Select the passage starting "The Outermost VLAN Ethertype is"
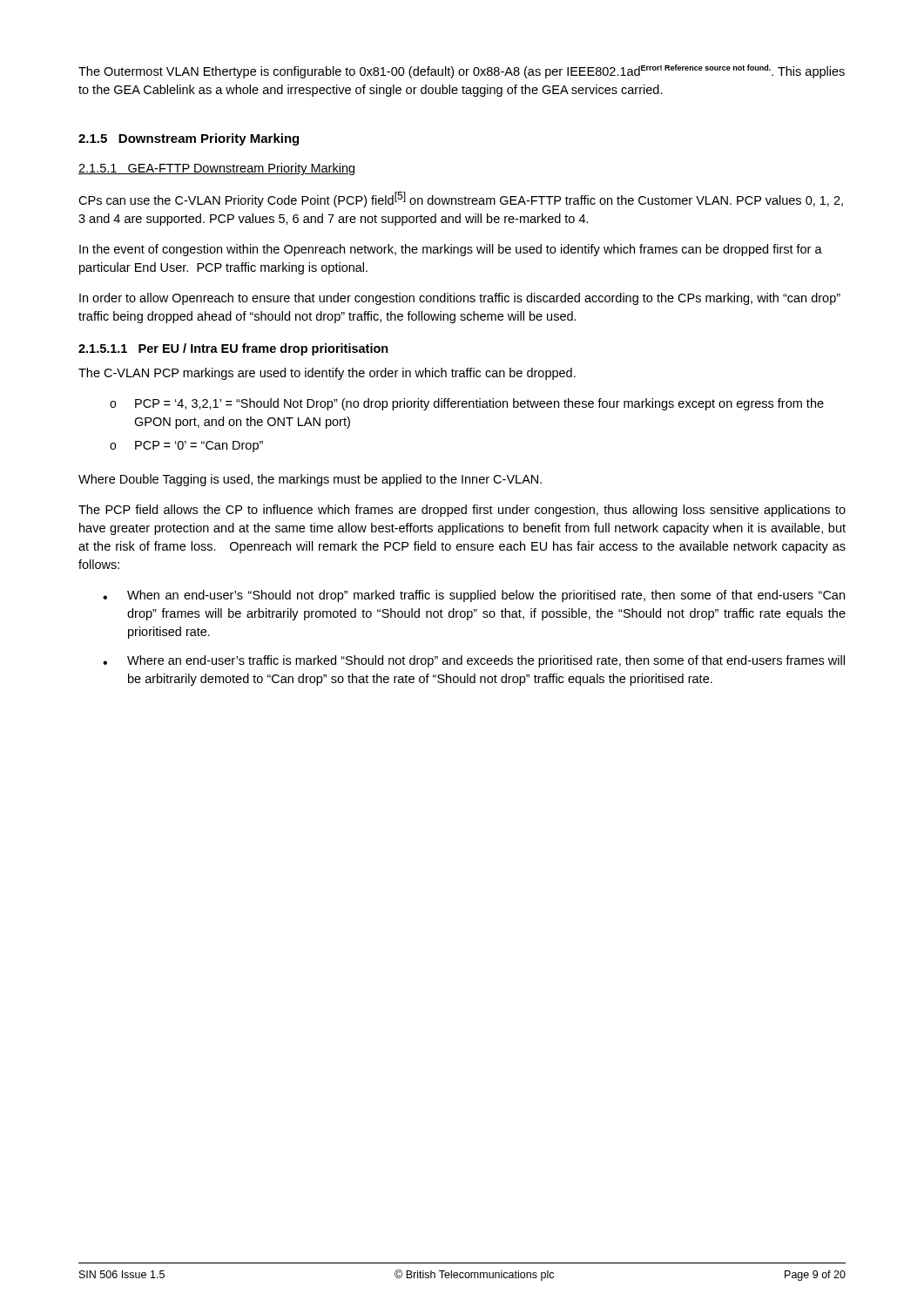The height and width of the screenshot is (1307, 924). (x=462, y=80)
